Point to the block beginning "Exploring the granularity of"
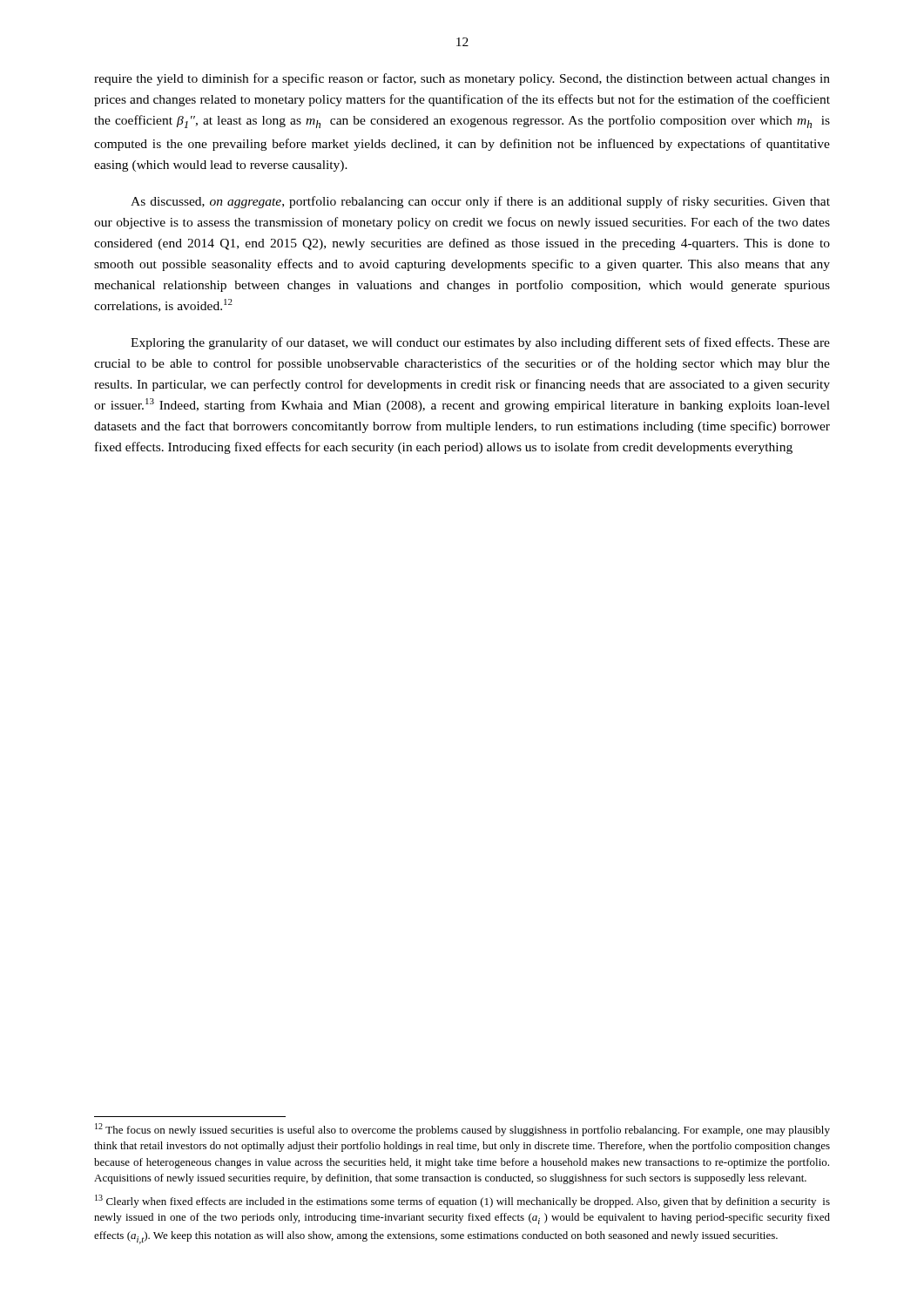 coord(462,395)
